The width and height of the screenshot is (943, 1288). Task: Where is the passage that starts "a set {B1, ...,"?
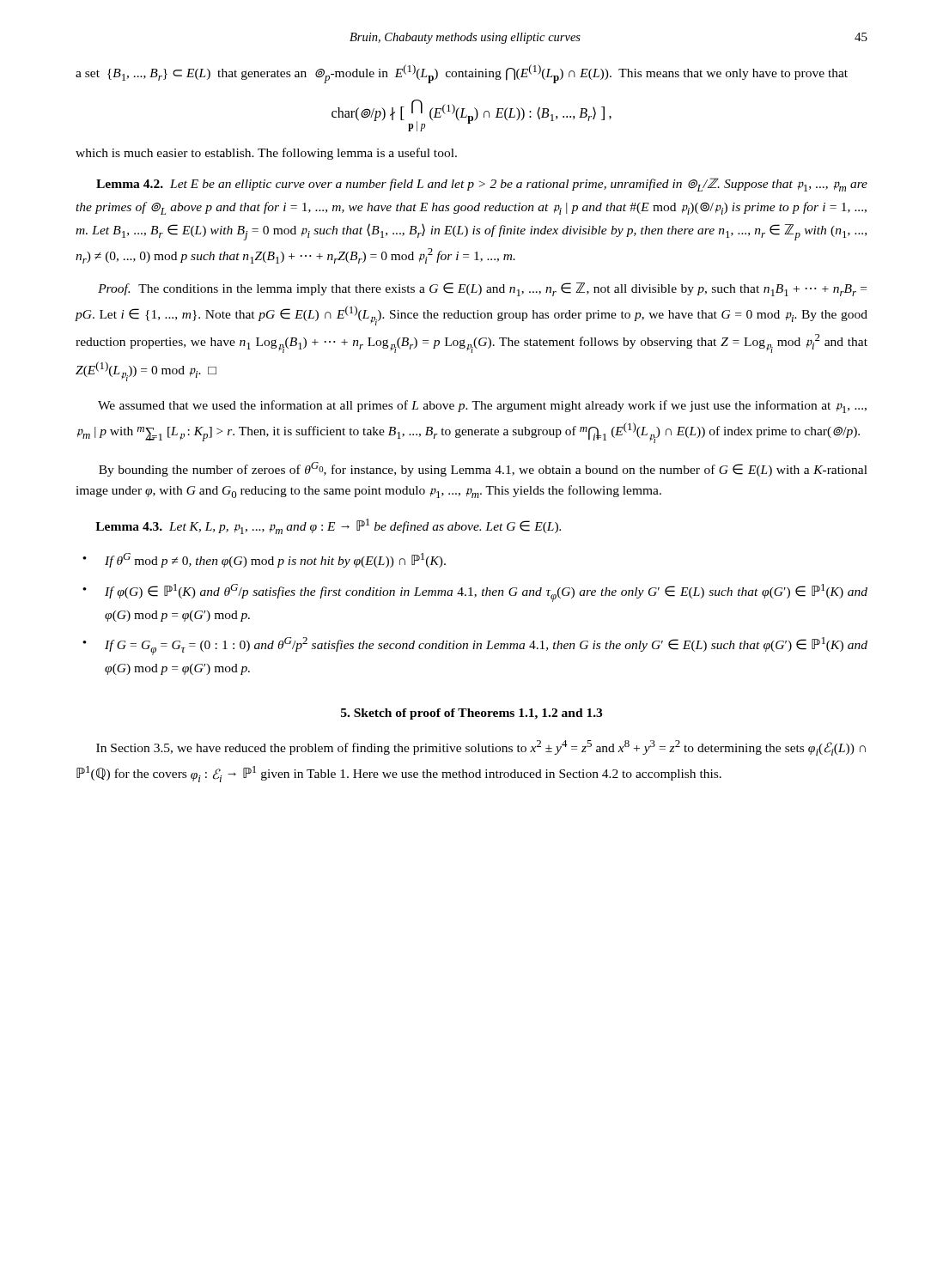coord(462,73)
